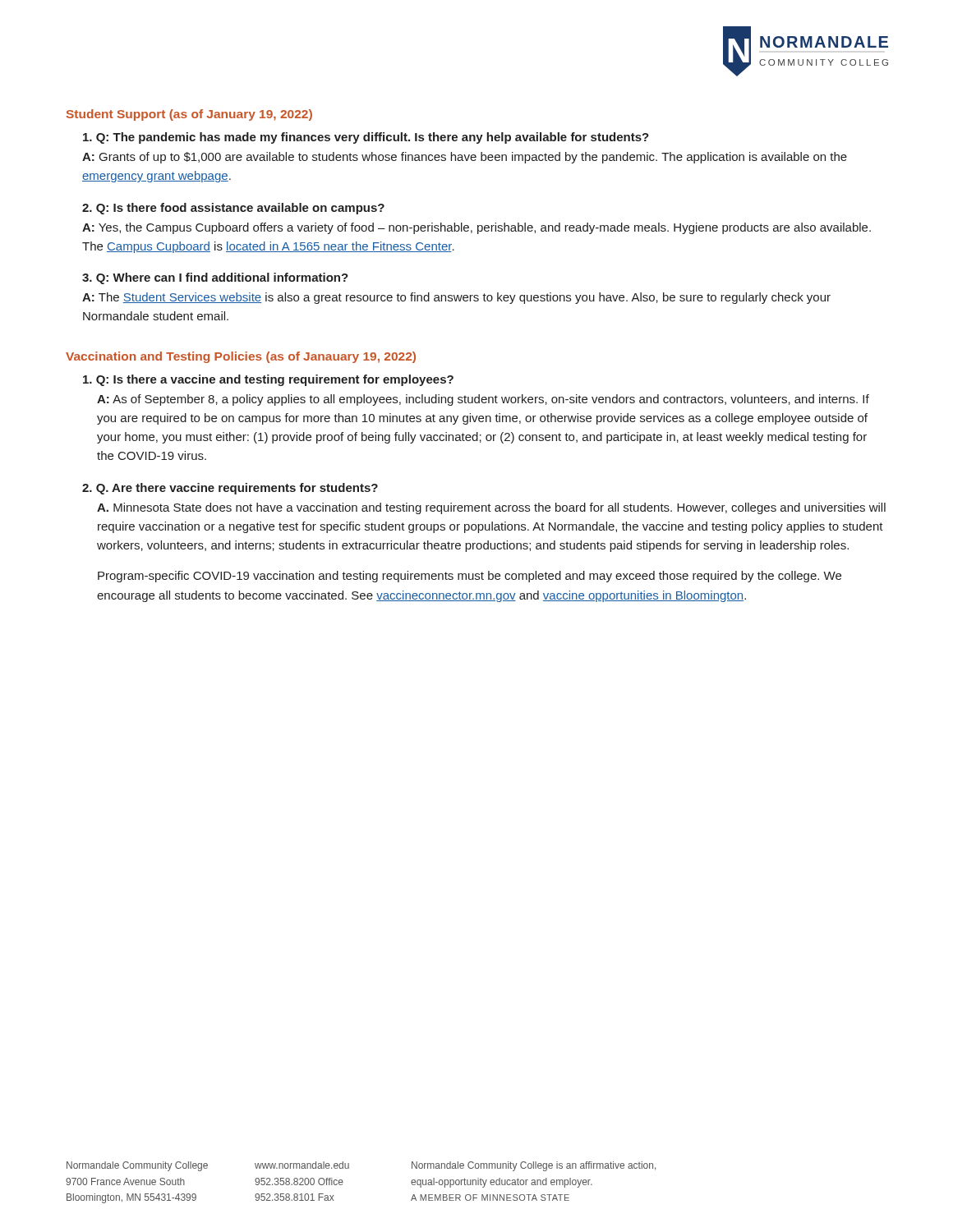Locate the list item that reads "3. Q: Where can I find additional information?"

pos(485,298)
